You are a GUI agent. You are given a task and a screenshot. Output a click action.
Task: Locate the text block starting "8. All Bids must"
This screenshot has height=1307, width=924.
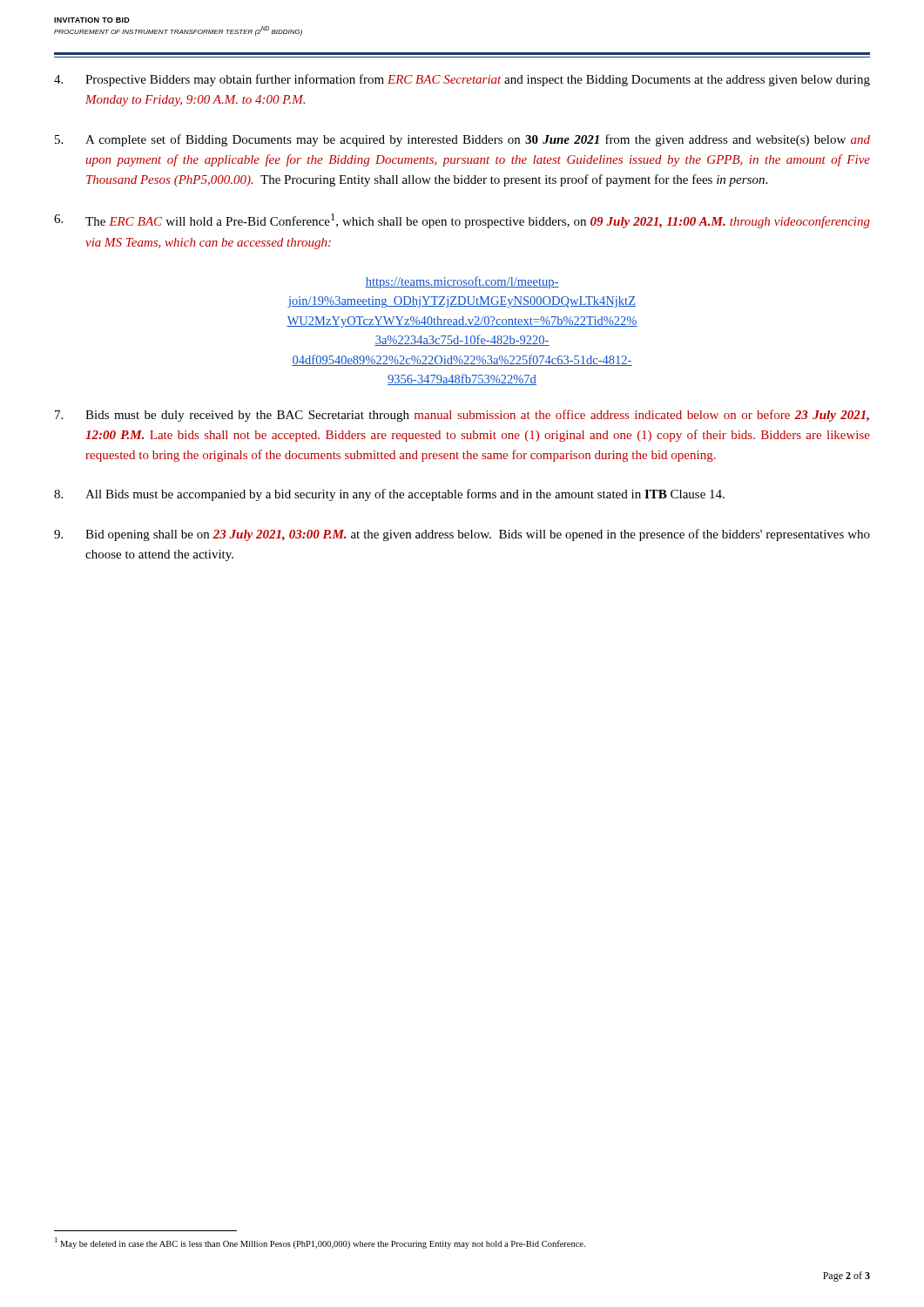(x=462, y=495)
